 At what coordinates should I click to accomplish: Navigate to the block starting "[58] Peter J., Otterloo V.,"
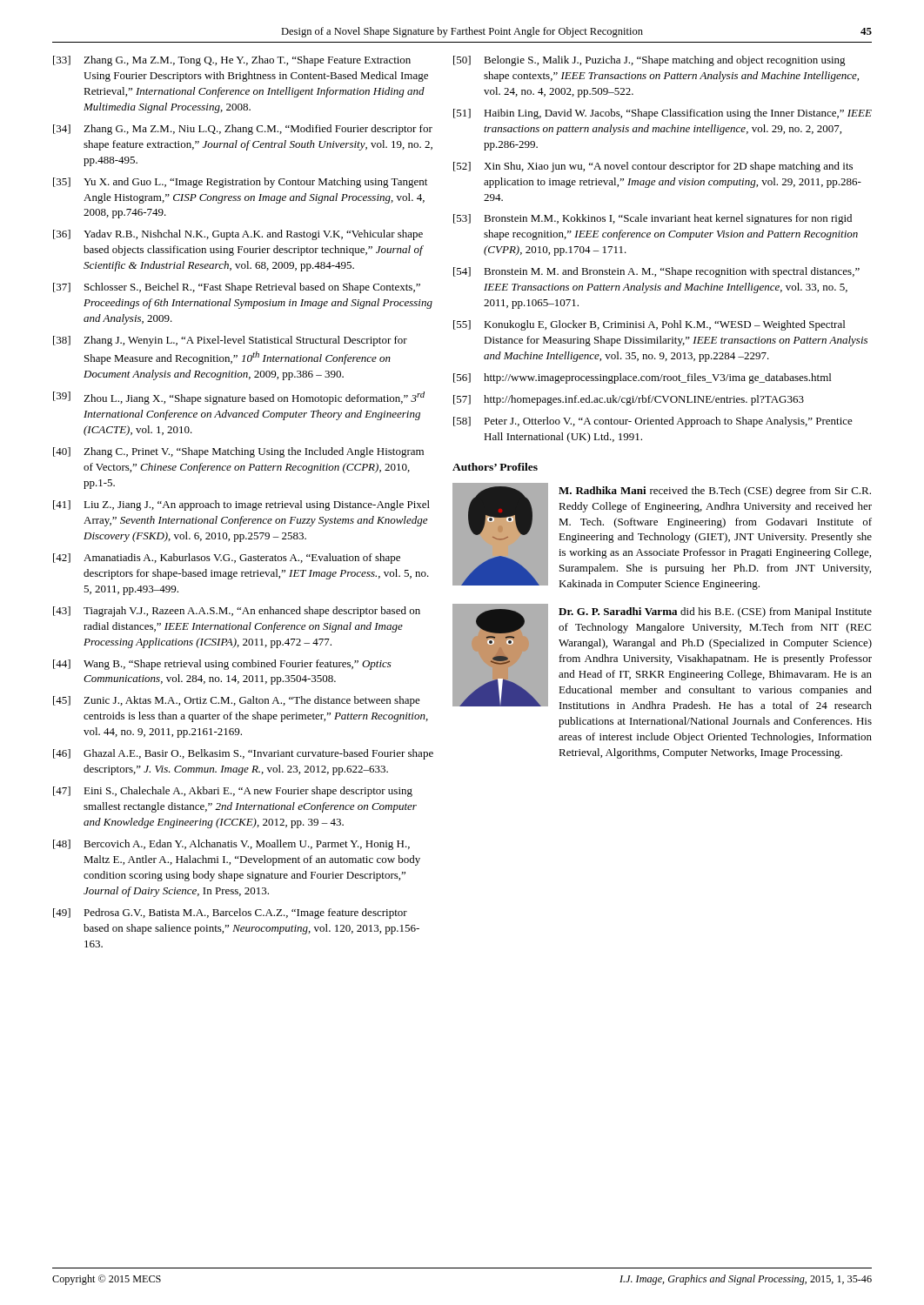[662, 429]
